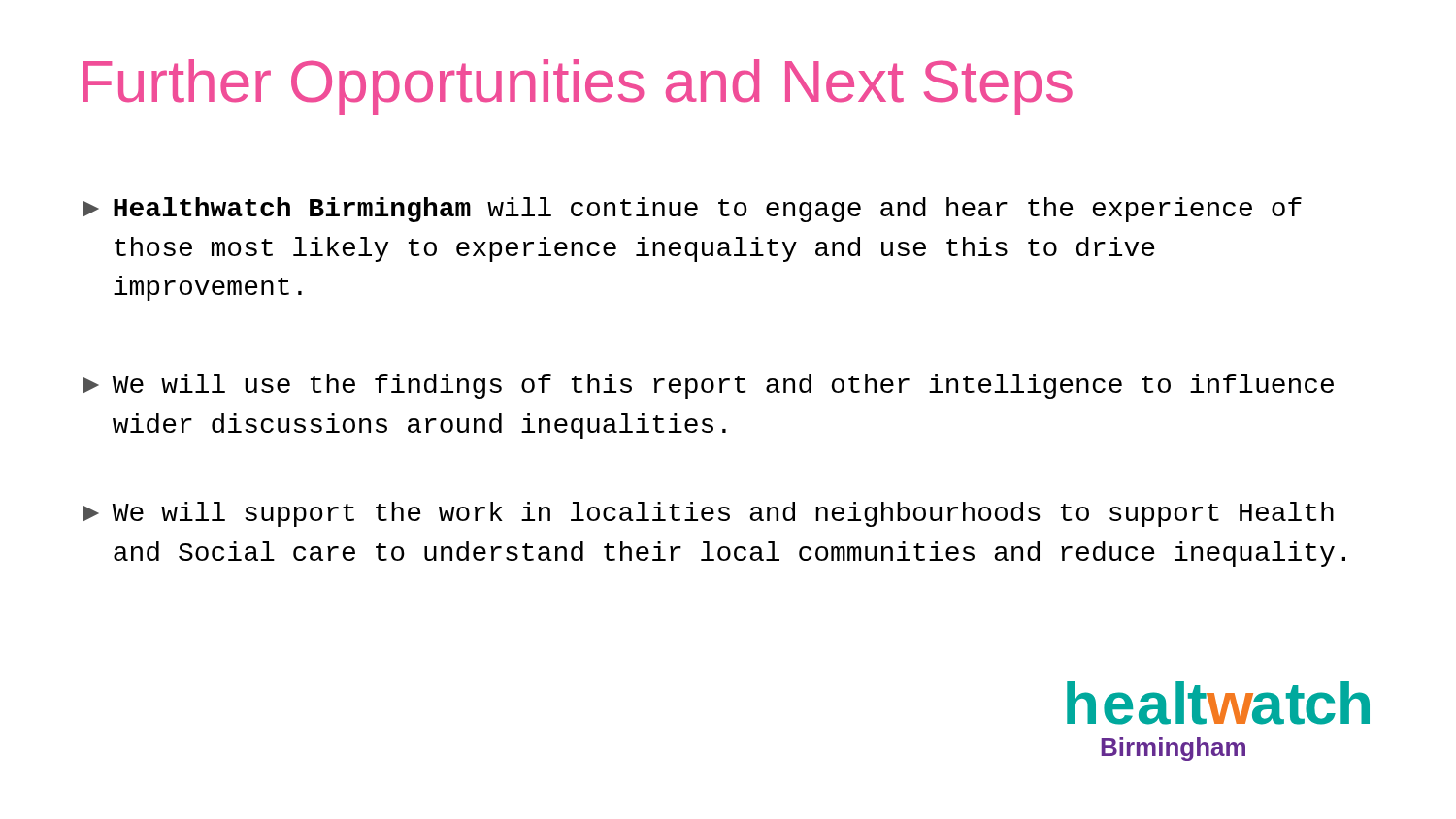Find "Further Opportunities and Next Steps" on this page
Screen dimensions: 819x1456
[576, 81]
